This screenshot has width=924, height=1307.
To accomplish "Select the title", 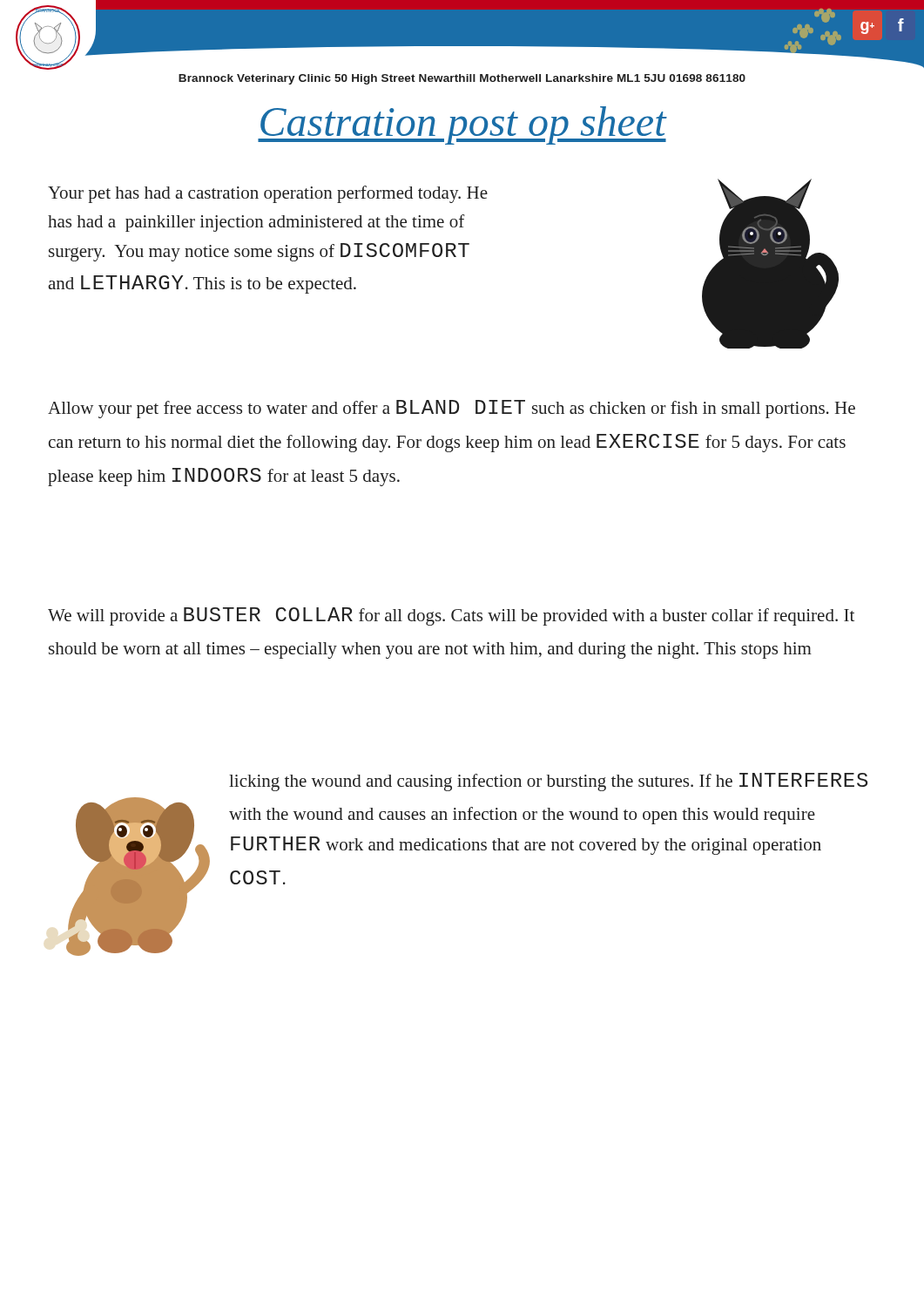I will pyautogui.click(x=462, y=122).
